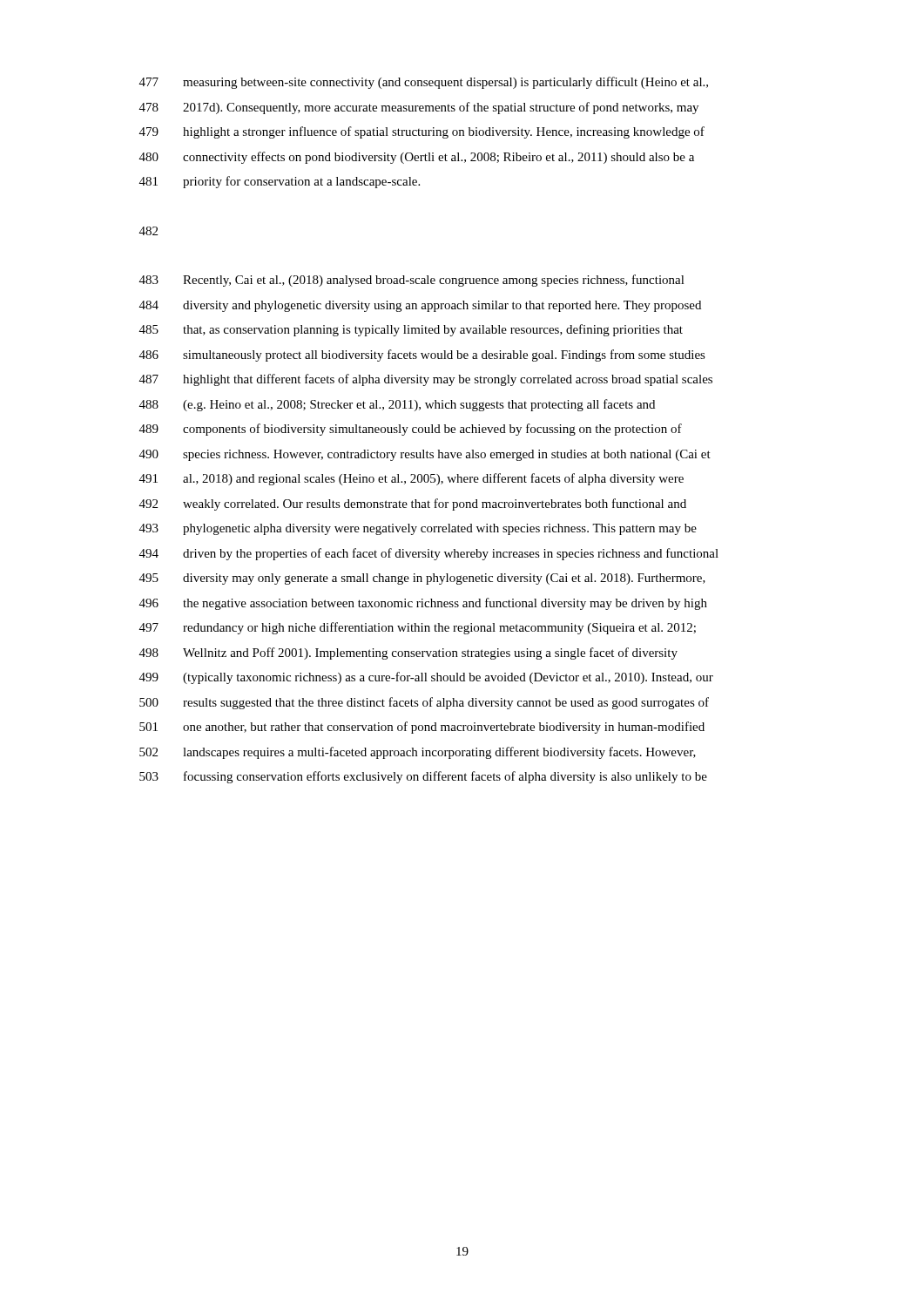Find the block on this page that starts "477 measuring between-site connectivity (and consequent dispersal) is"
924x1307 pixels.
click(462, 132)
